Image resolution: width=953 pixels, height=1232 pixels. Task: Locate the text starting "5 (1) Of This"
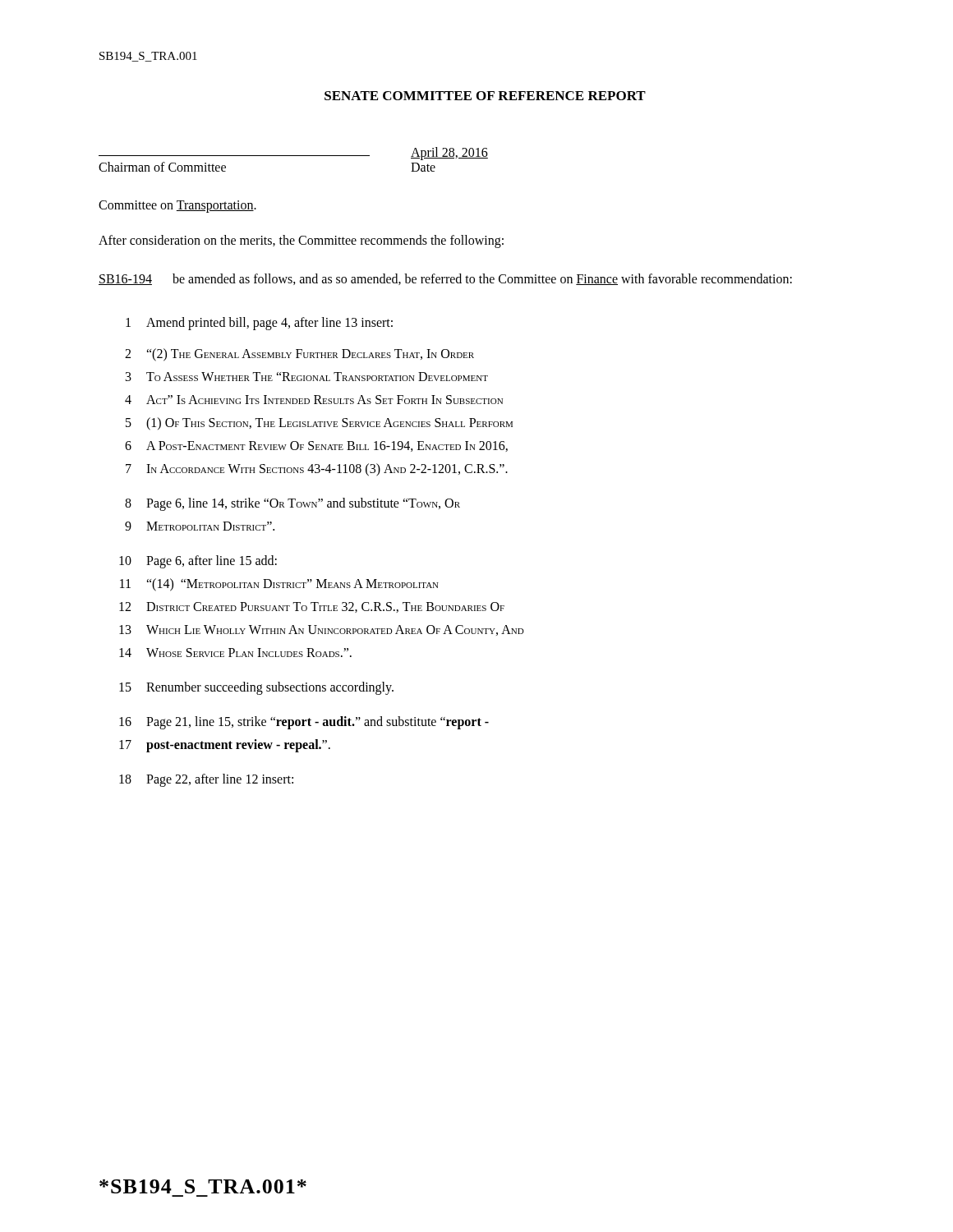click(485, 423)
